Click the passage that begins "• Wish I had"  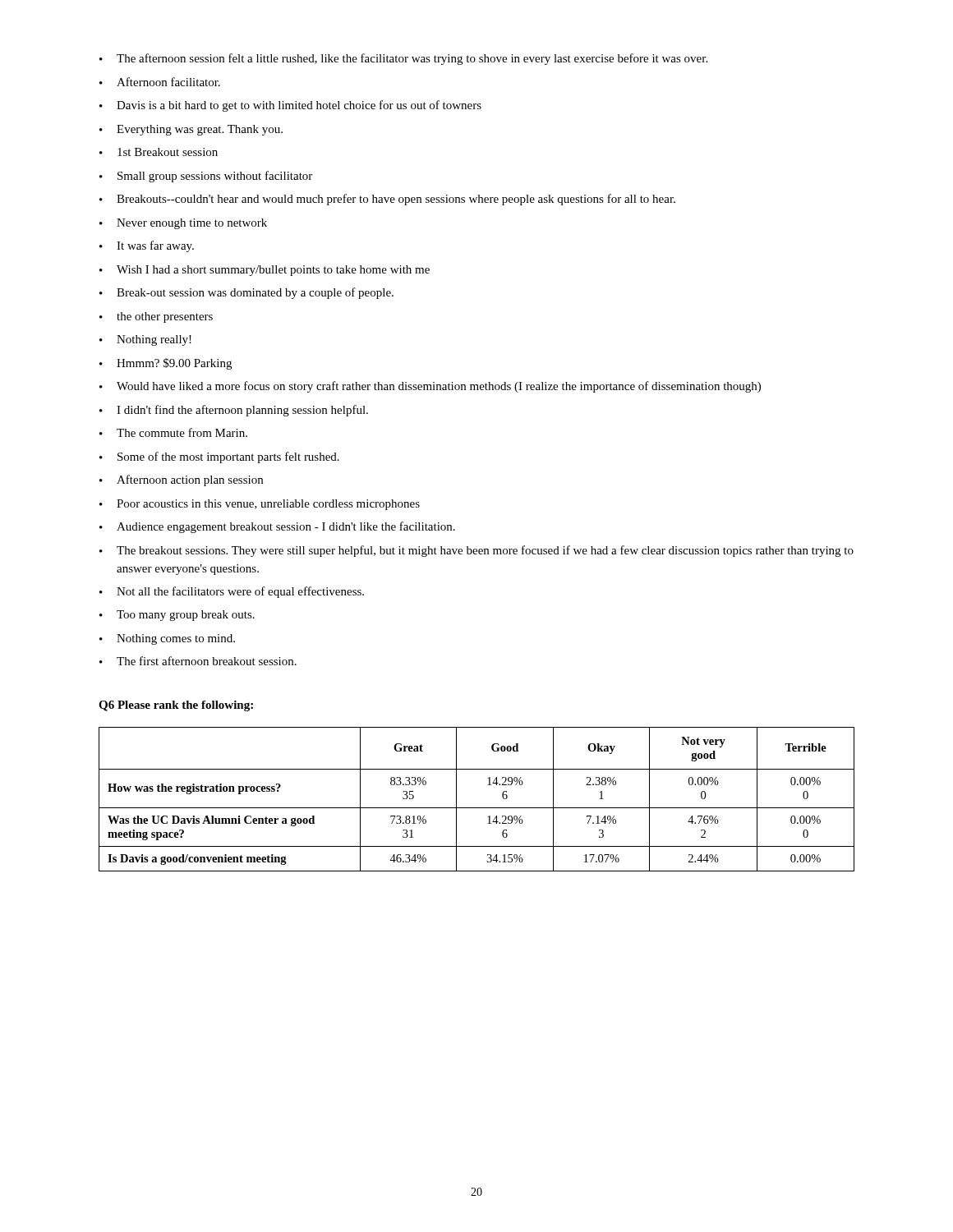(x=265, y=271)
